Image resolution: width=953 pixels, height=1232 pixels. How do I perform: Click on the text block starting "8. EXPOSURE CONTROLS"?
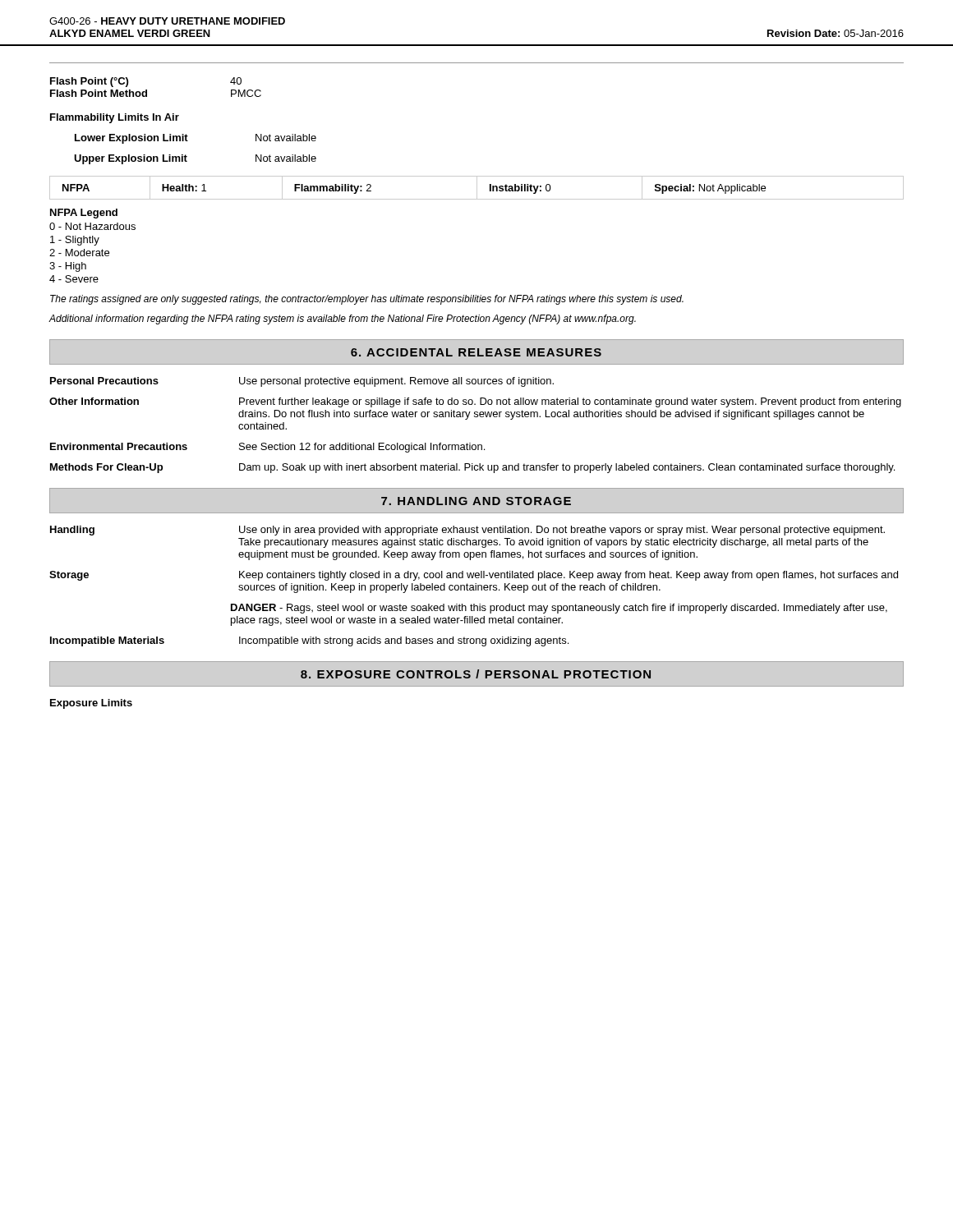click(476, 674)
